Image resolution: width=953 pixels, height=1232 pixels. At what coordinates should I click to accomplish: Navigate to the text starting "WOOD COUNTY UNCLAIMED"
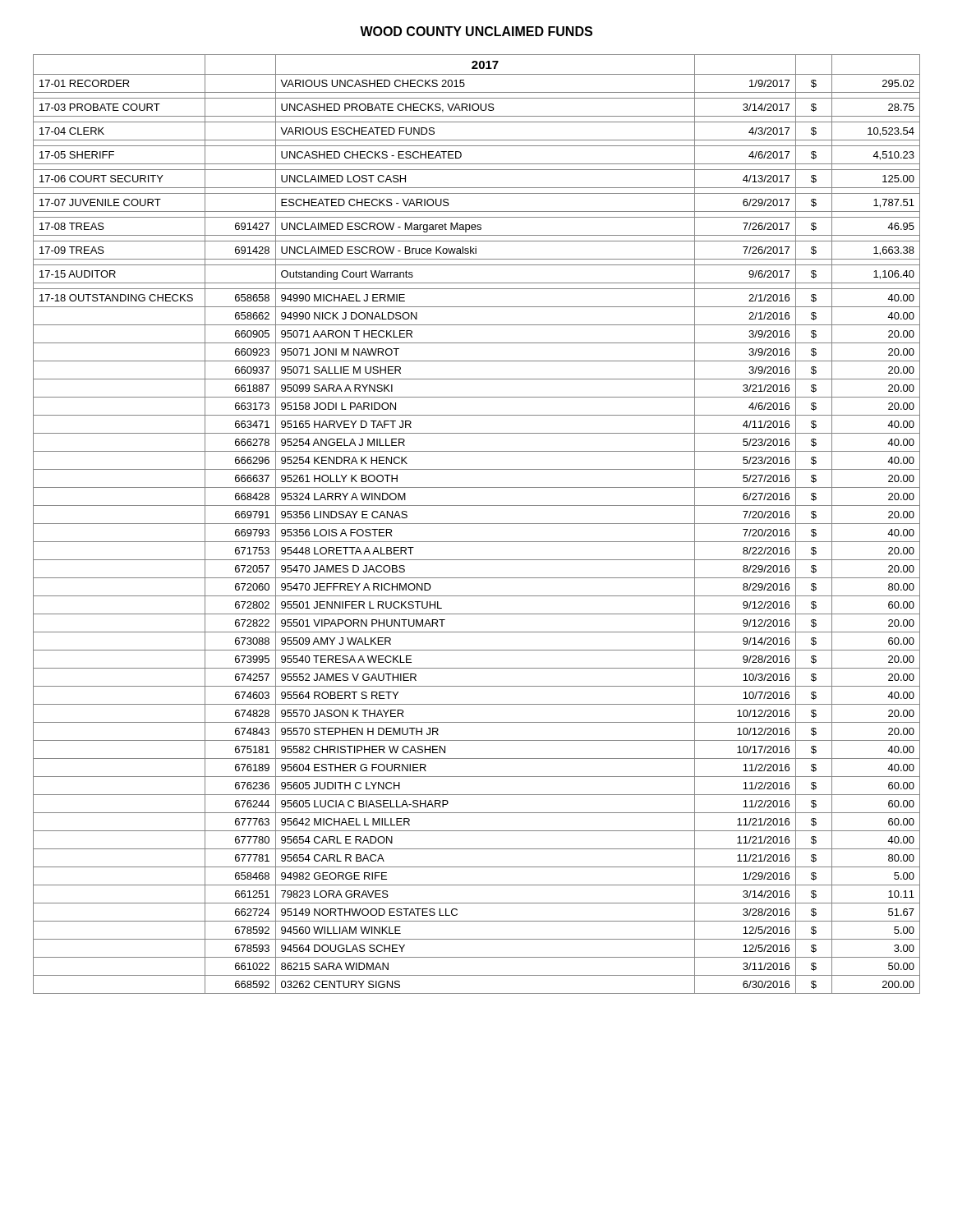pos(476,32)
